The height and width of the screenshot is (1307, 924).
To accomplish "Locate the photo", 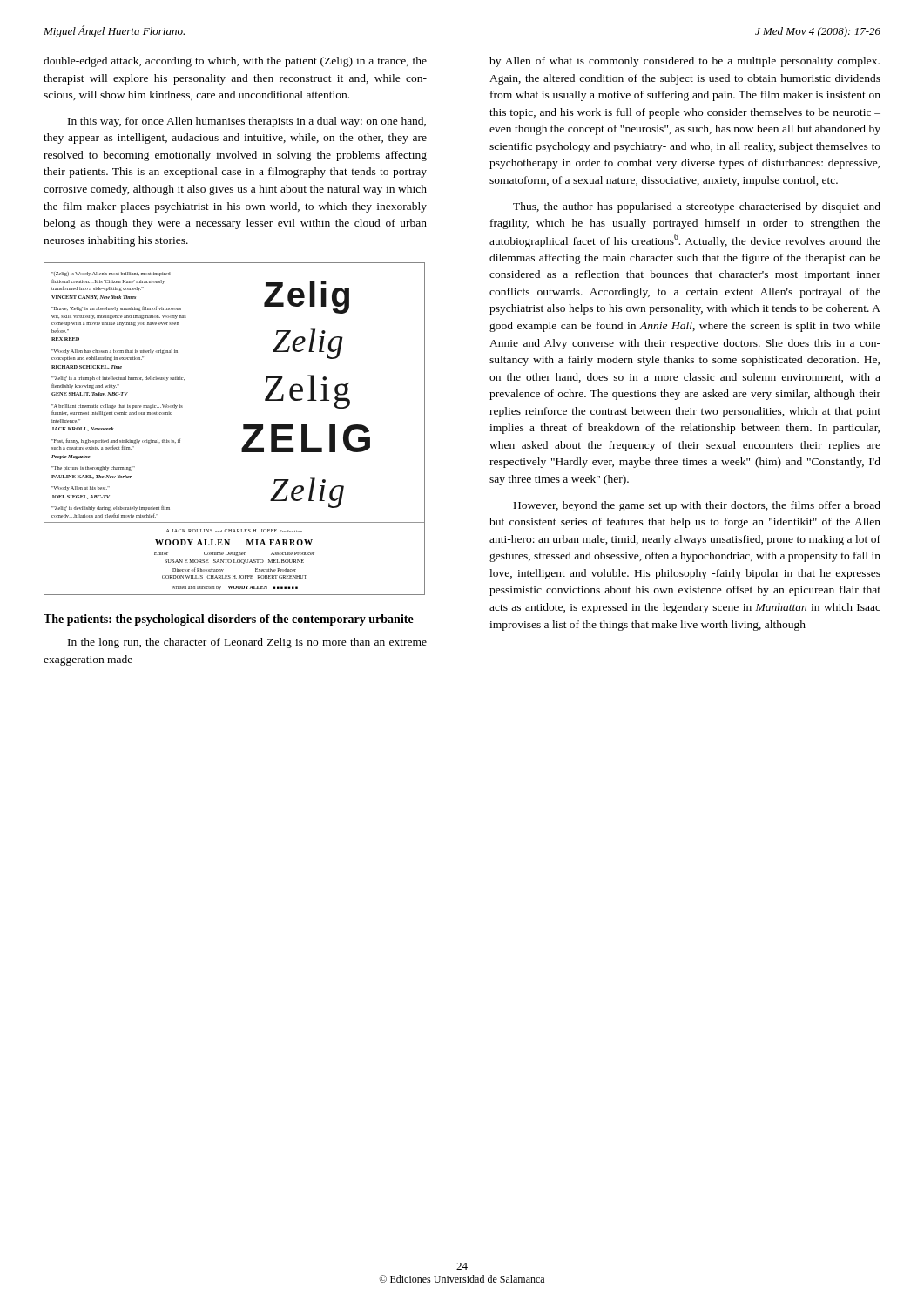I will coord(234,429).
